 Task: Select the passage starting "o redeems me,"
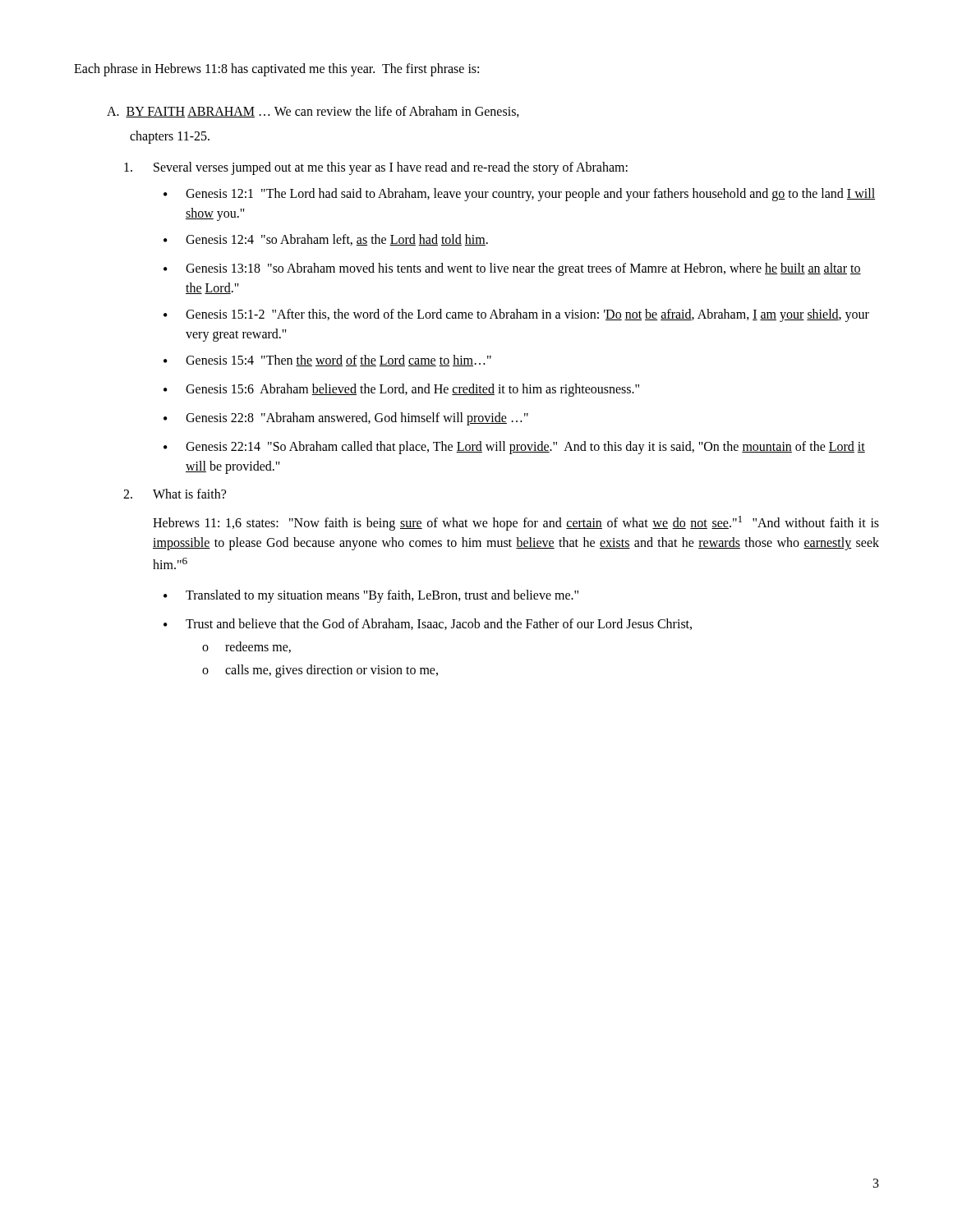pyautogui.click(x=246, y=647)
